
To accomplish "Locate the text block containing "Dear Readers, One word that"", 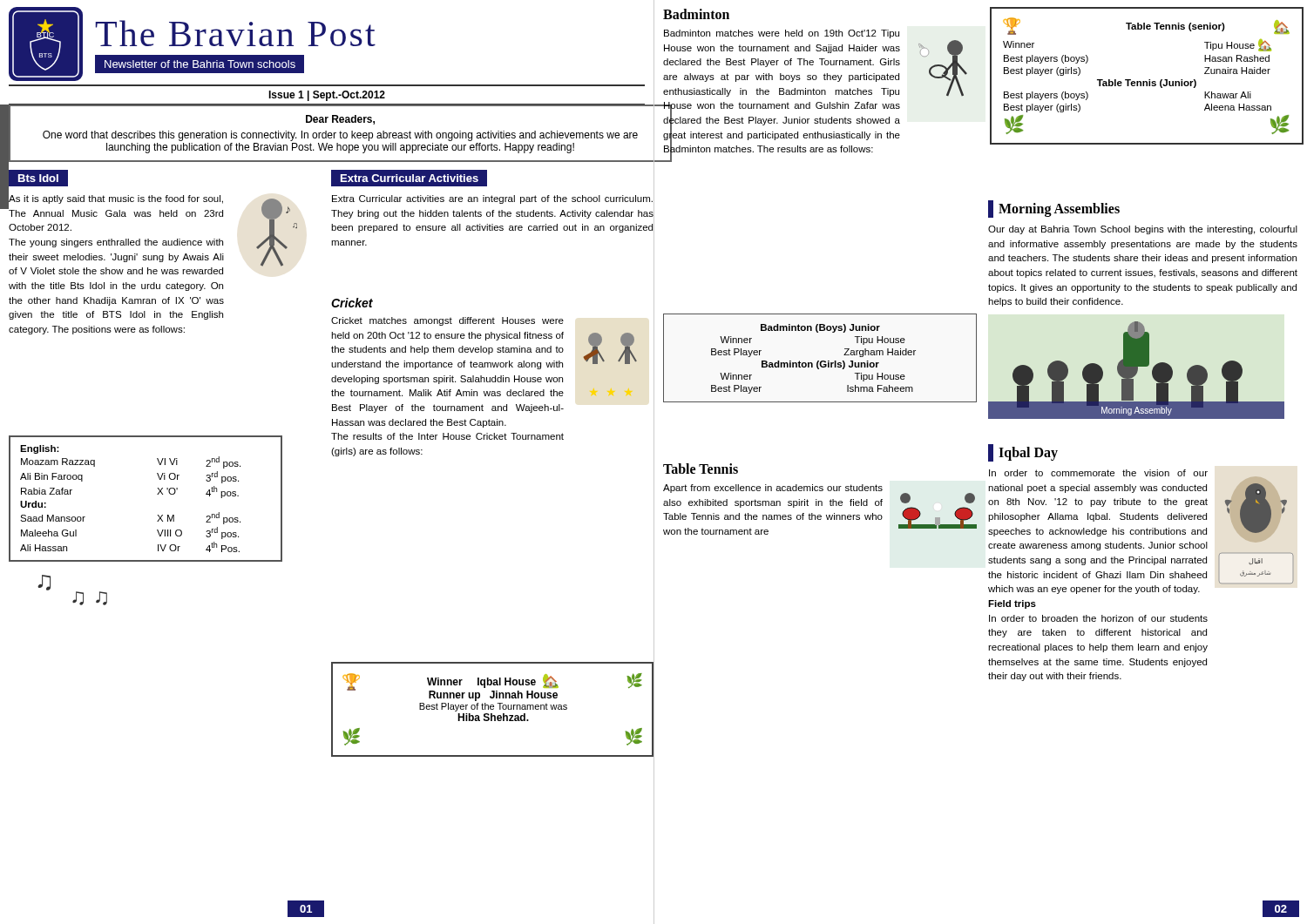I will pyautogui.click(x=340, y=133).
